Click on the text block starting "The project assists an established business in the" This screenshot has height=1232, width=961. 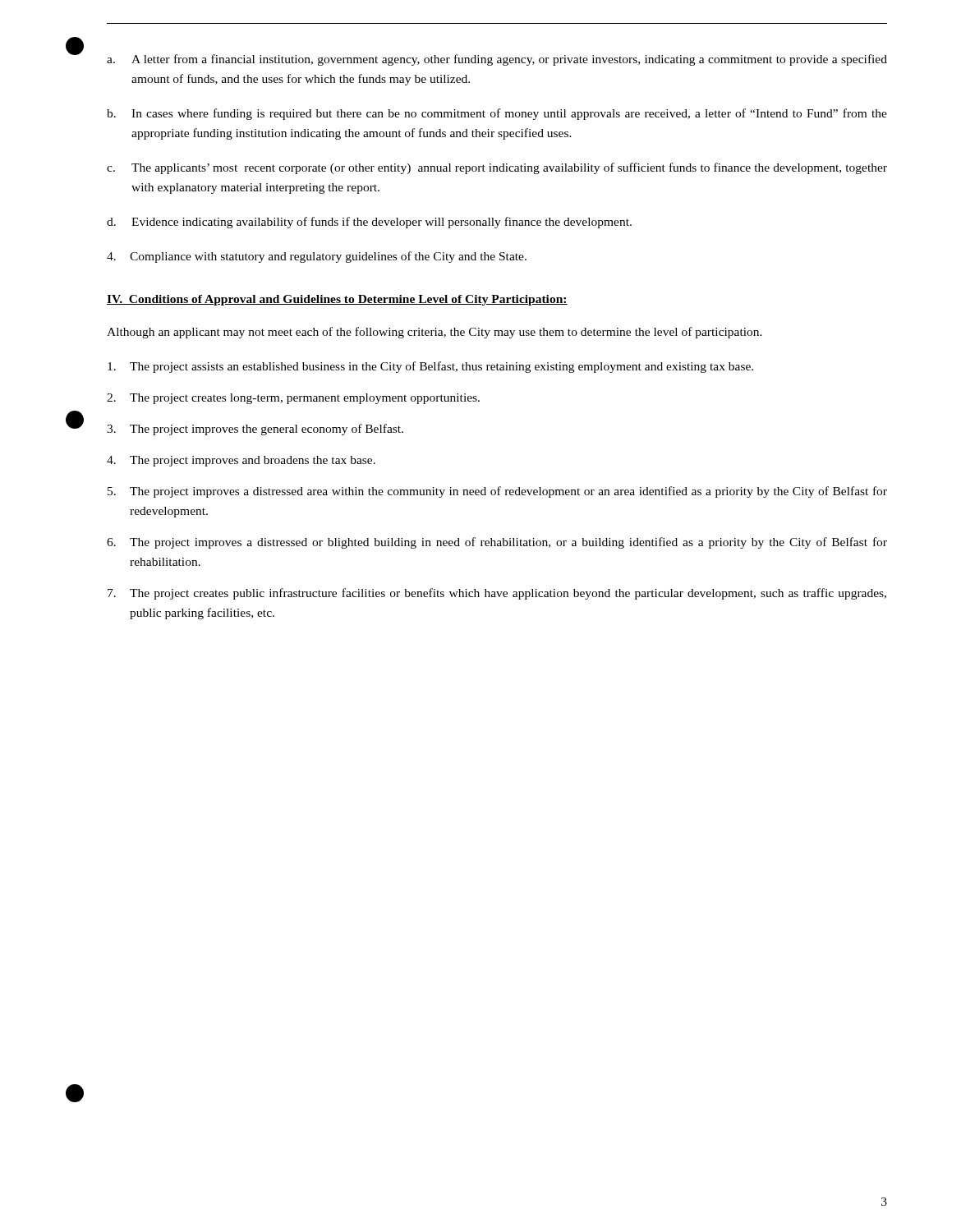click(x=497, y=366)
